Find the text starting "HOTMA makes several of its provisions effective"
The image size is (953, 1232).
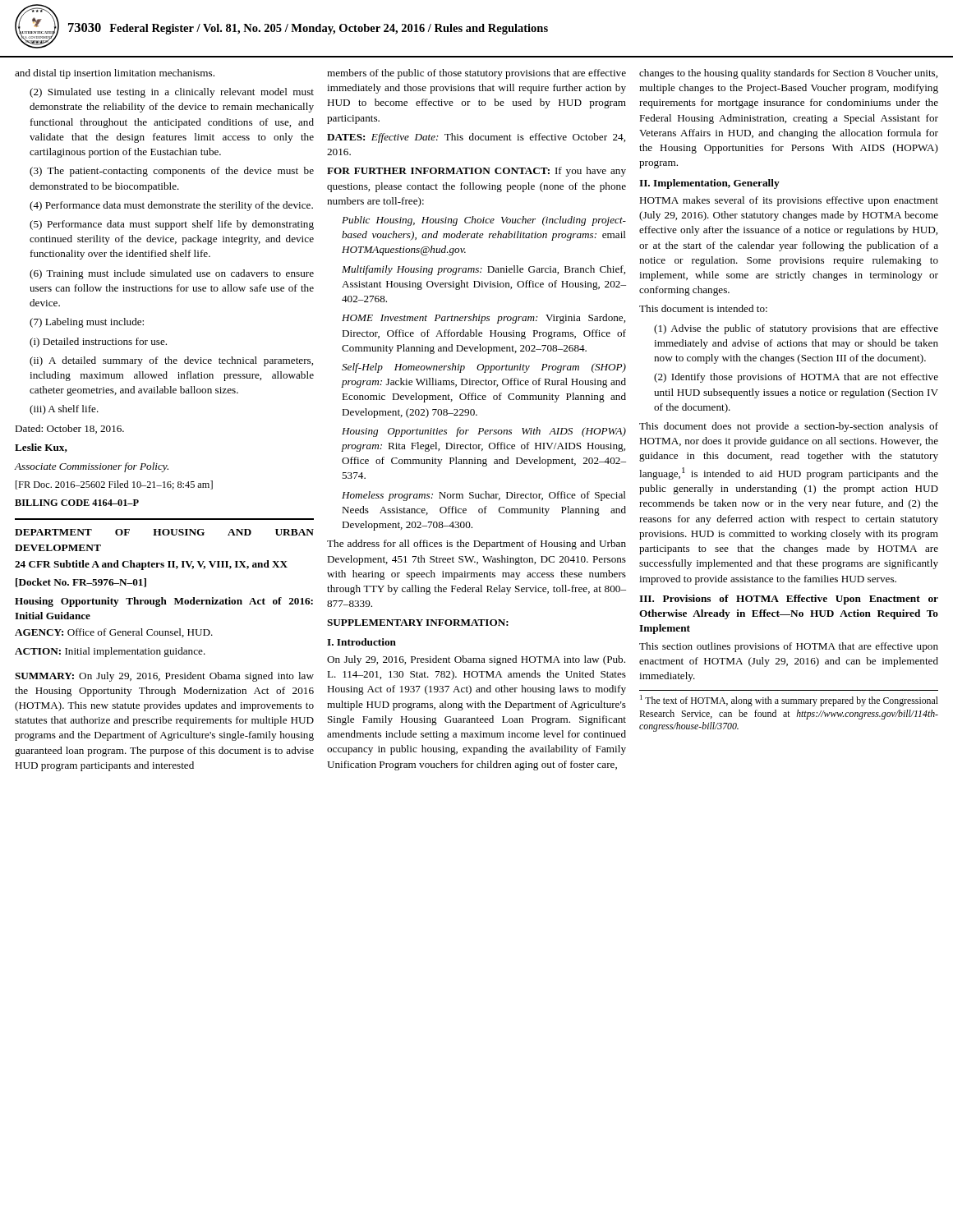789,390
